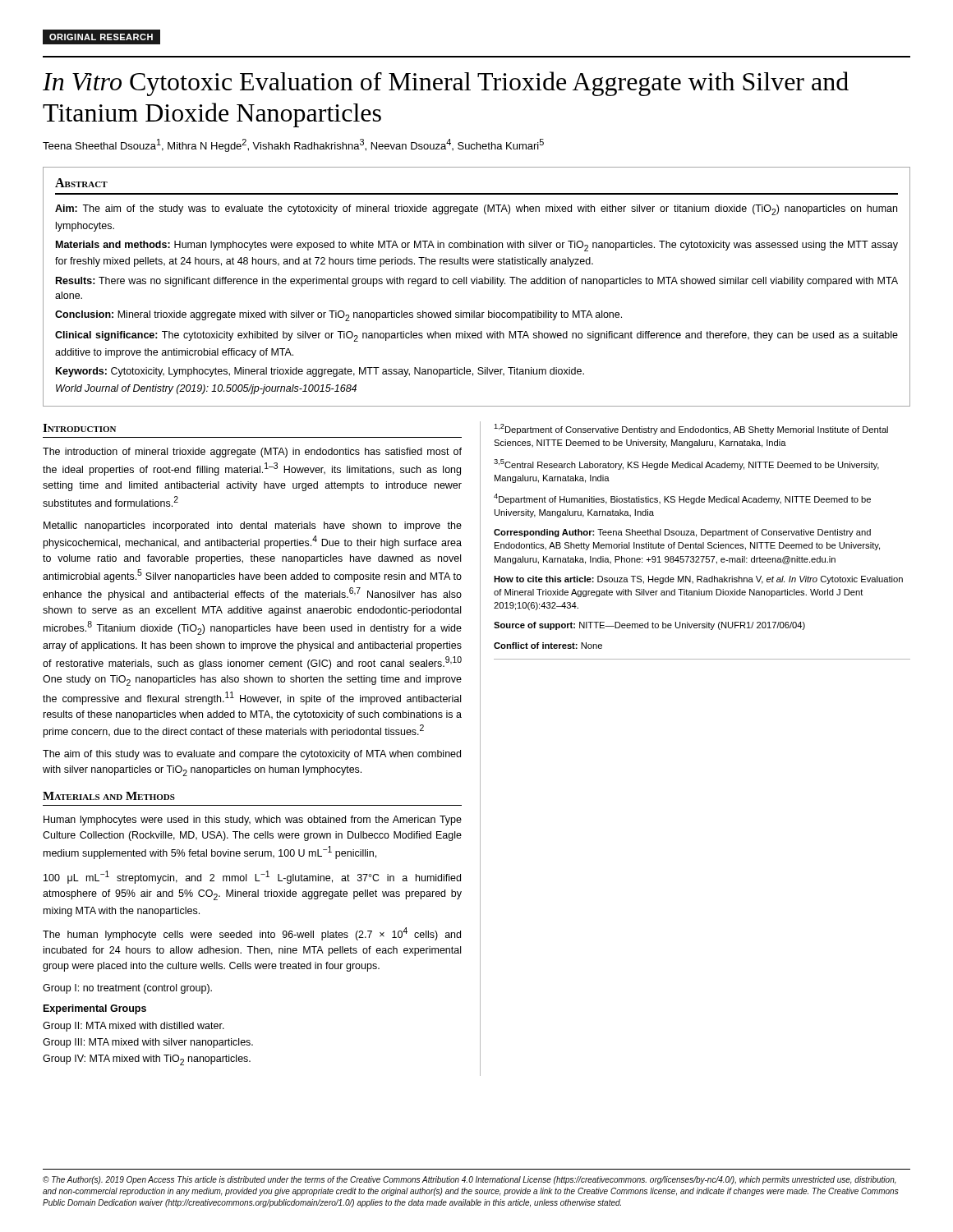Find the text block with the text "How to cite this article: Dsouza"
The image size is (953, 1232).
699,592
